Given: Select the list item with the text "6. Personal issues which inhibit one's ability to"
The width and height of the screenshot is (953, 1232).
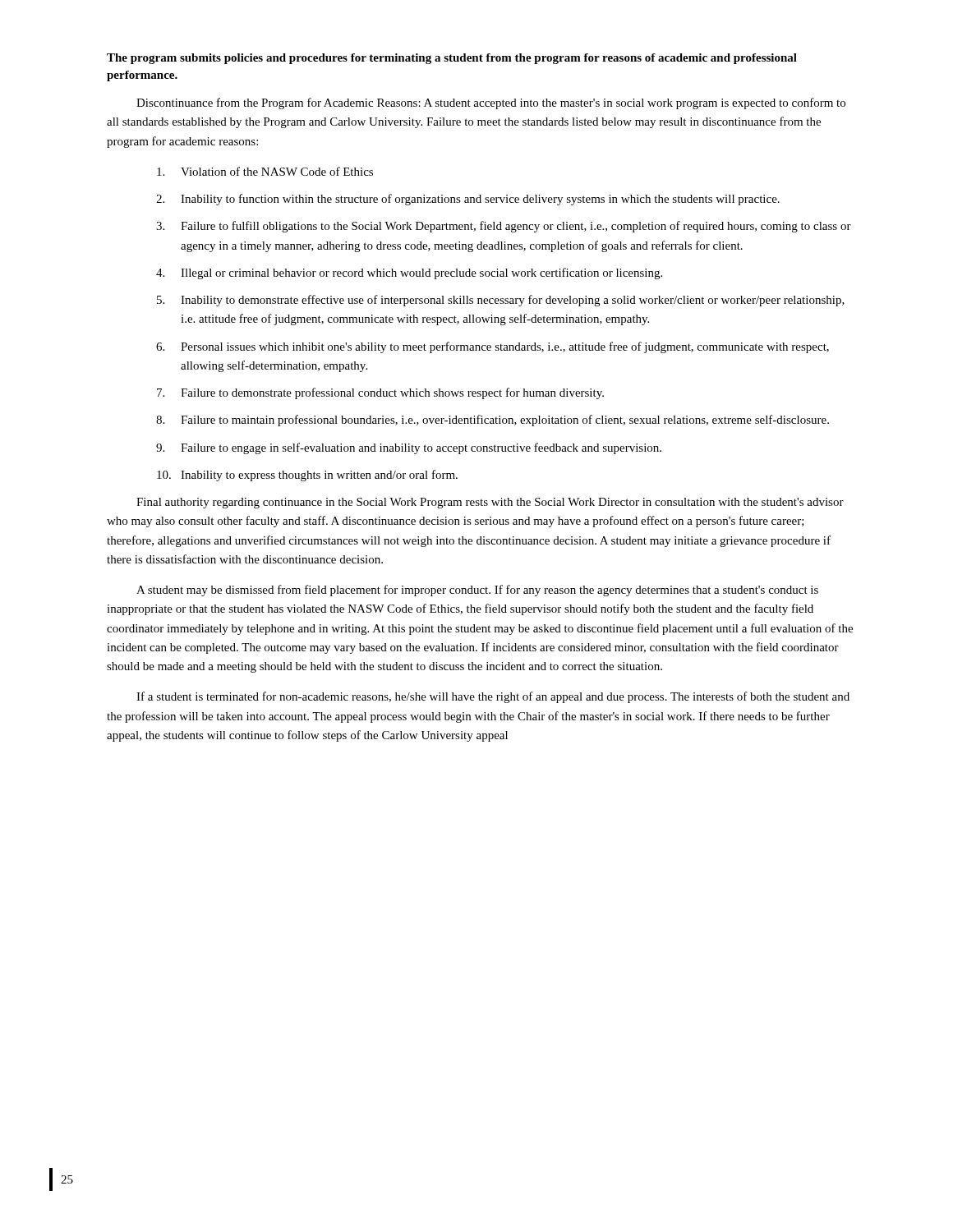Looking at the screenshot, I should 505,356.
